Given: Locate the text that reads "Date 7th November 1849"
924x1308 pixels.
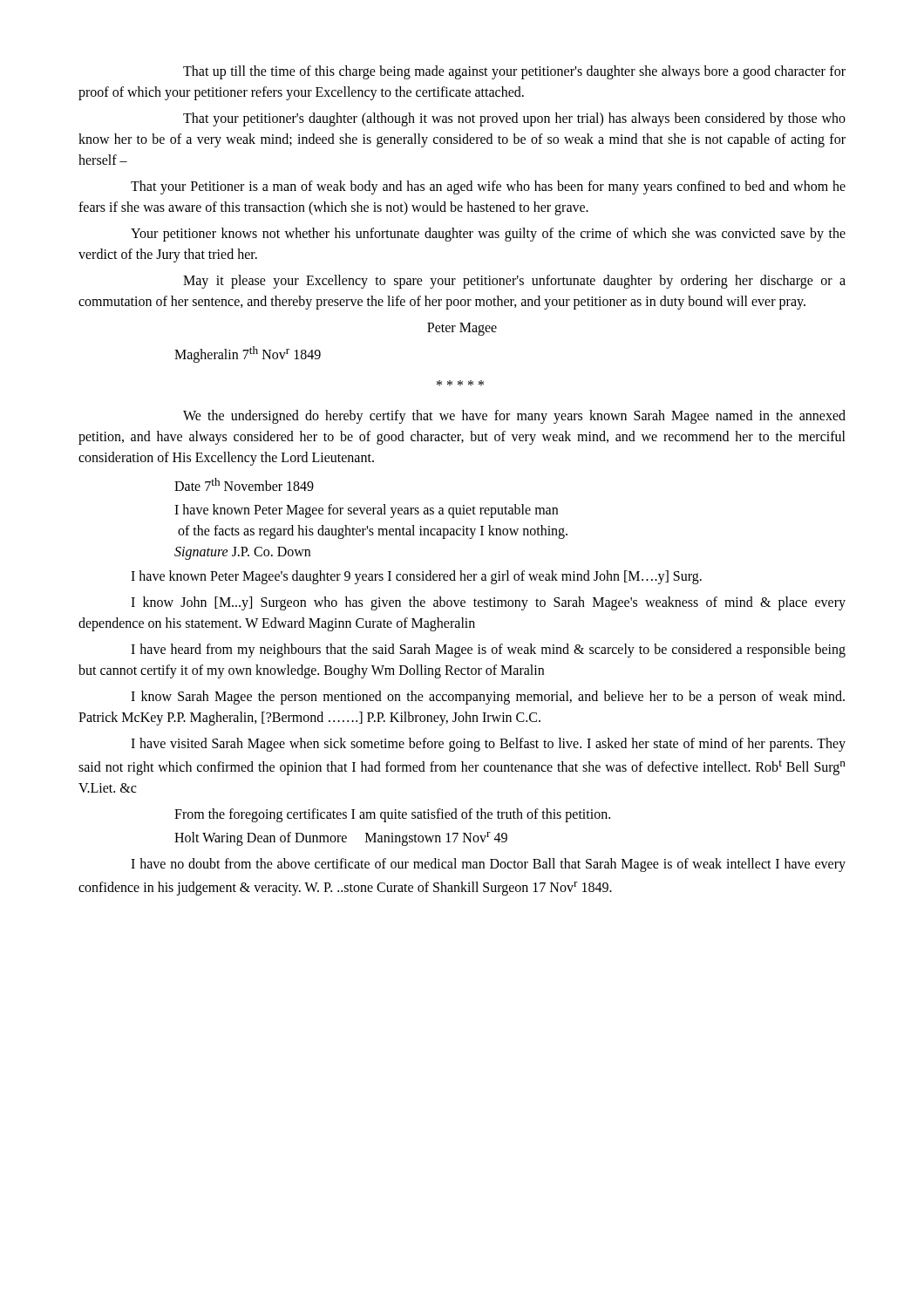Looking at the screenshot, I should coord(244,485).
